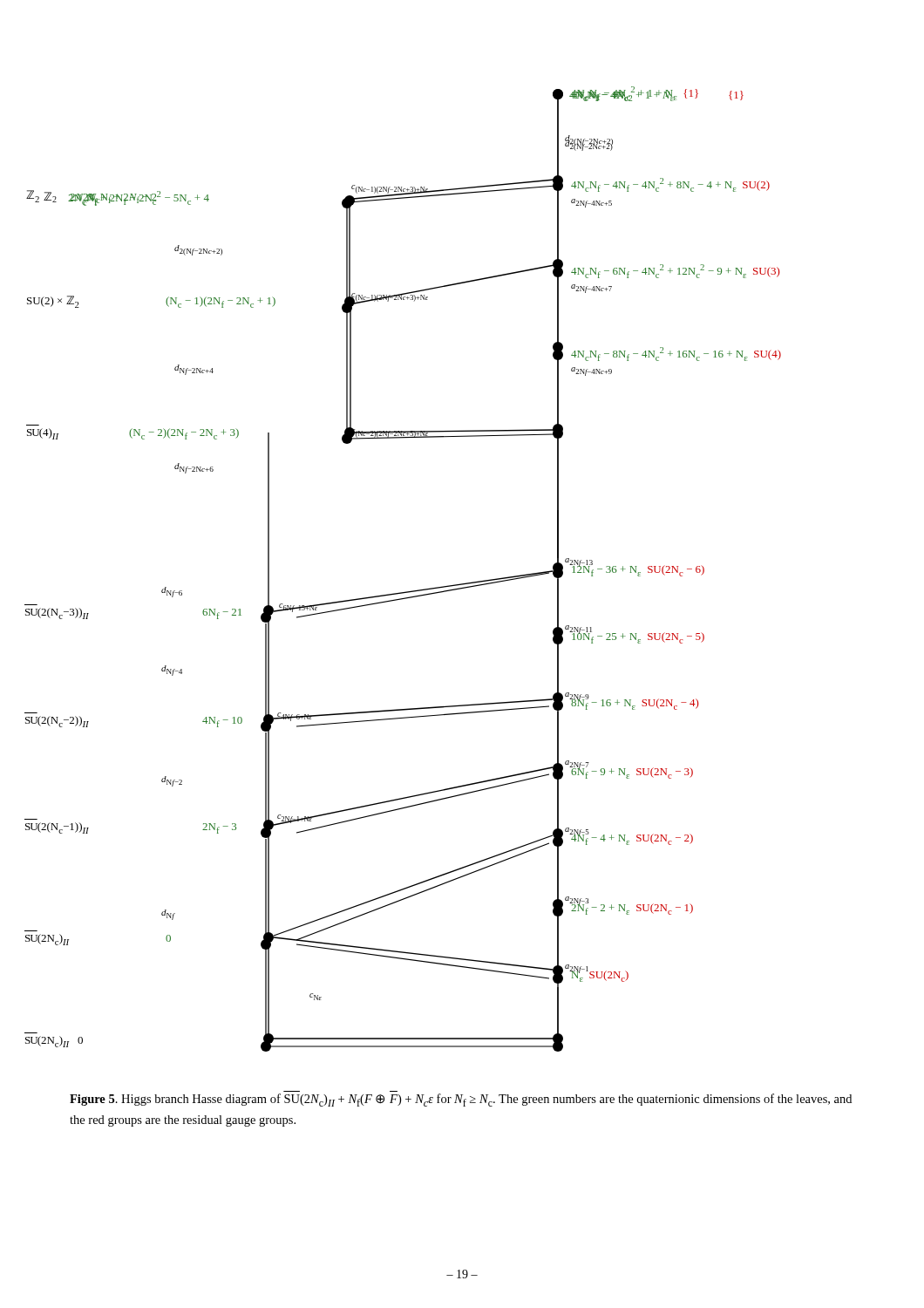Point to the passage starting "Figure 5. Higgs branch"
The width and height of the screenshot is (924, 1308).
pyautogui.click(x=461, y=1109)
